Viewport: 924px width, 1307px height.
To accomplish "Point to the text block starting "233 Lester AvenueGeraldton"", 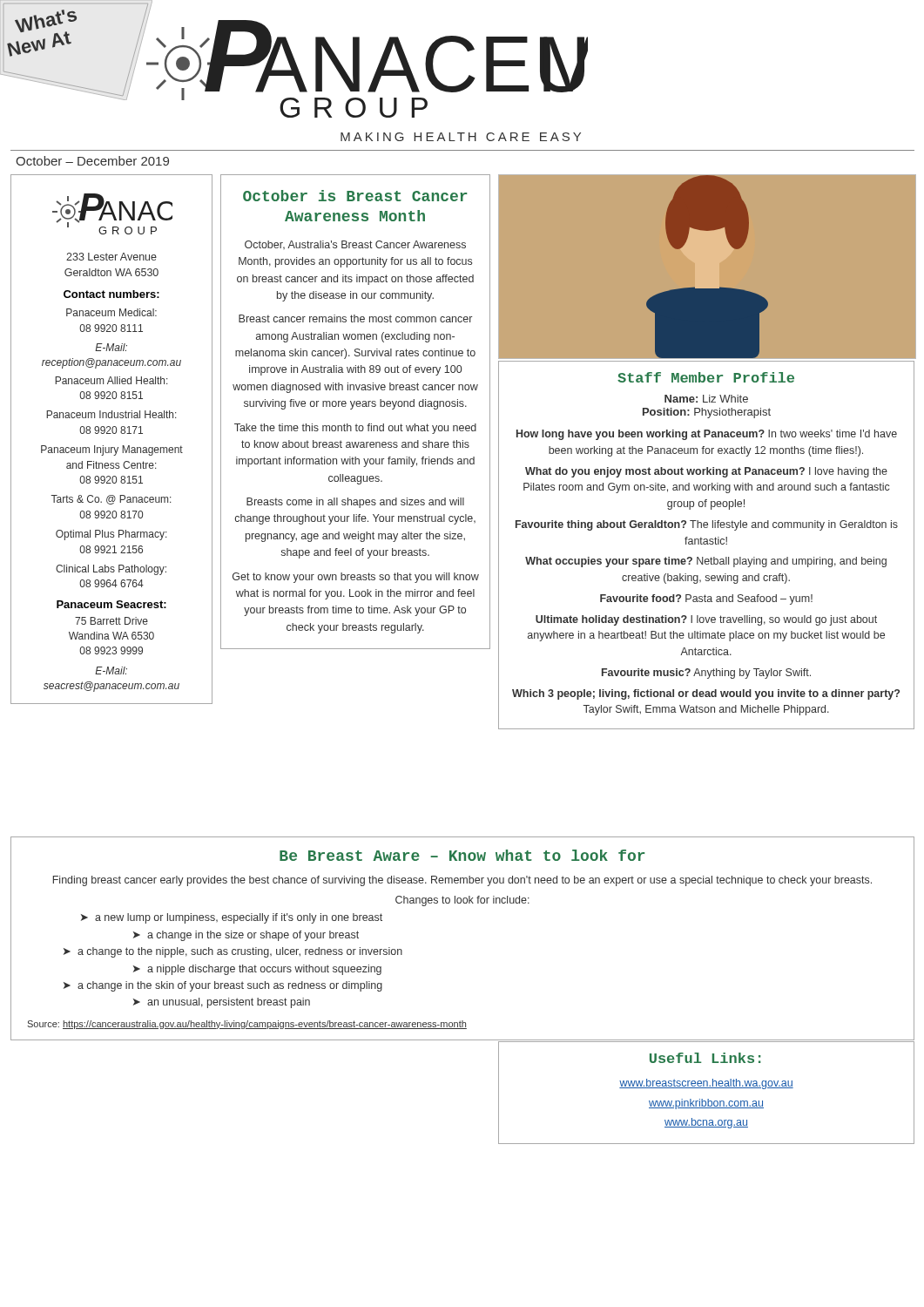I will (x=111, y=265).
